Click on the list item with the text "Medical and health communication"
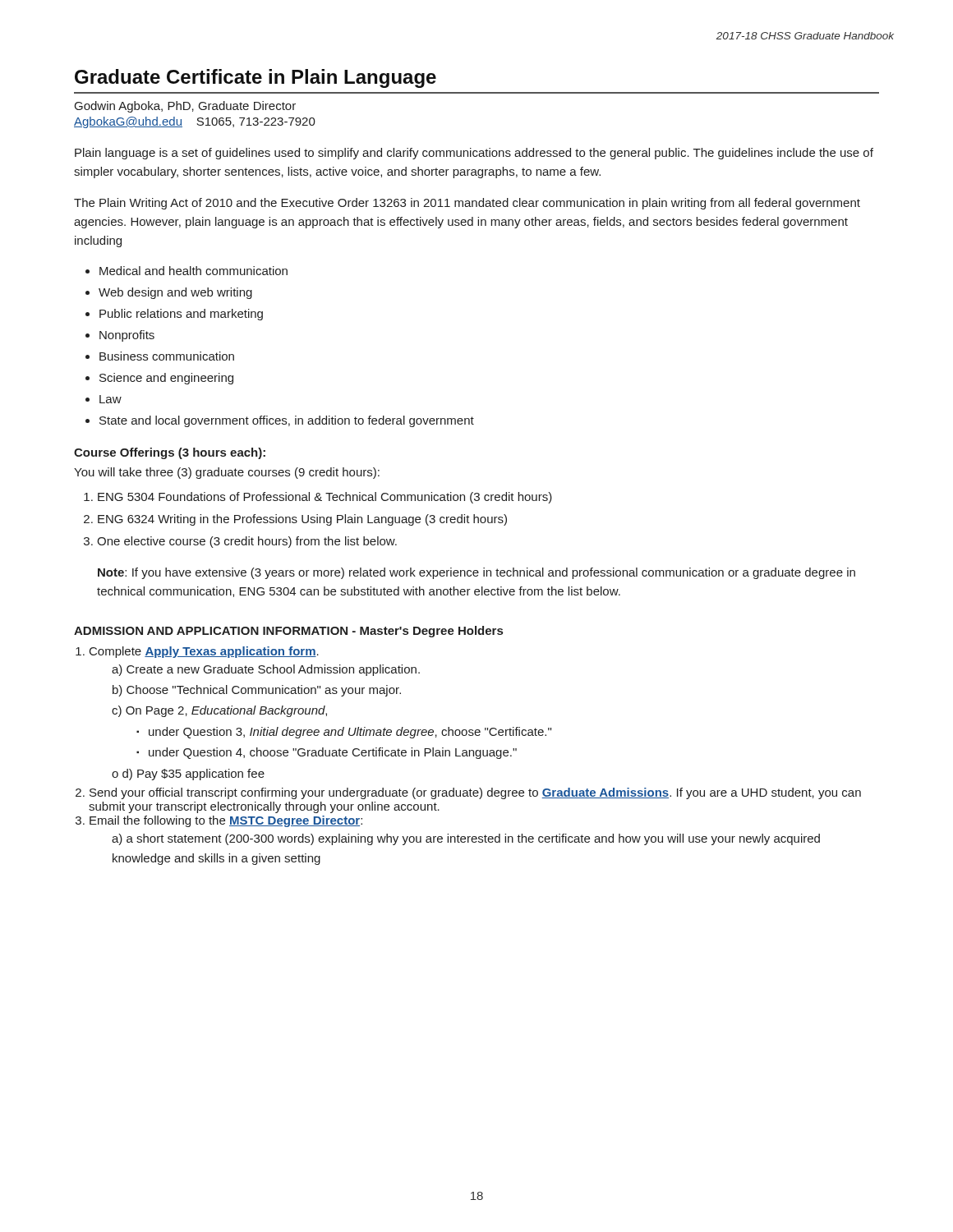Screen dimensions: 1232x953 tap(193, 271)
